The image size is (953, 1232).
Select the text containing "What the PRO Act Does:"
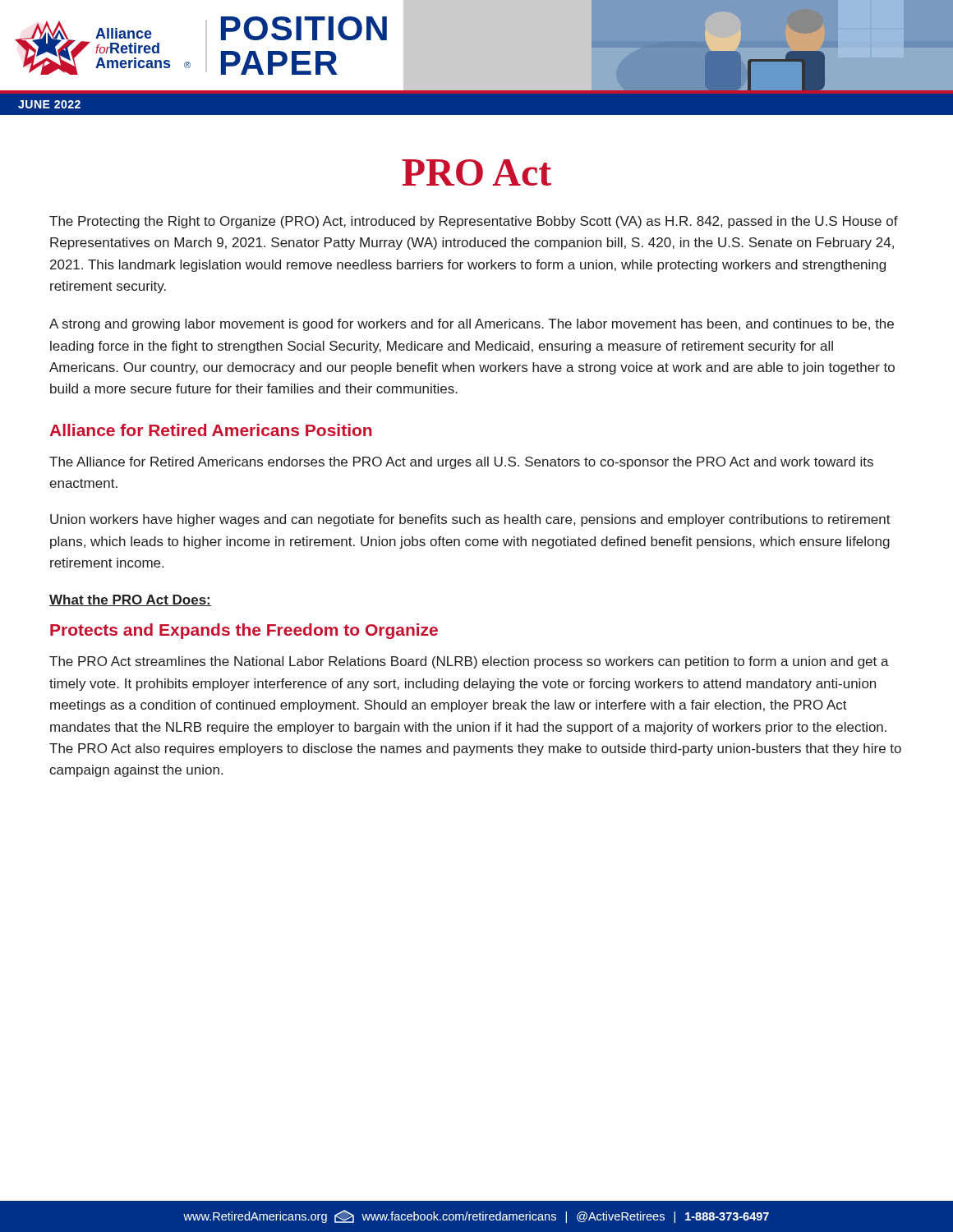[x=130, y=600]
